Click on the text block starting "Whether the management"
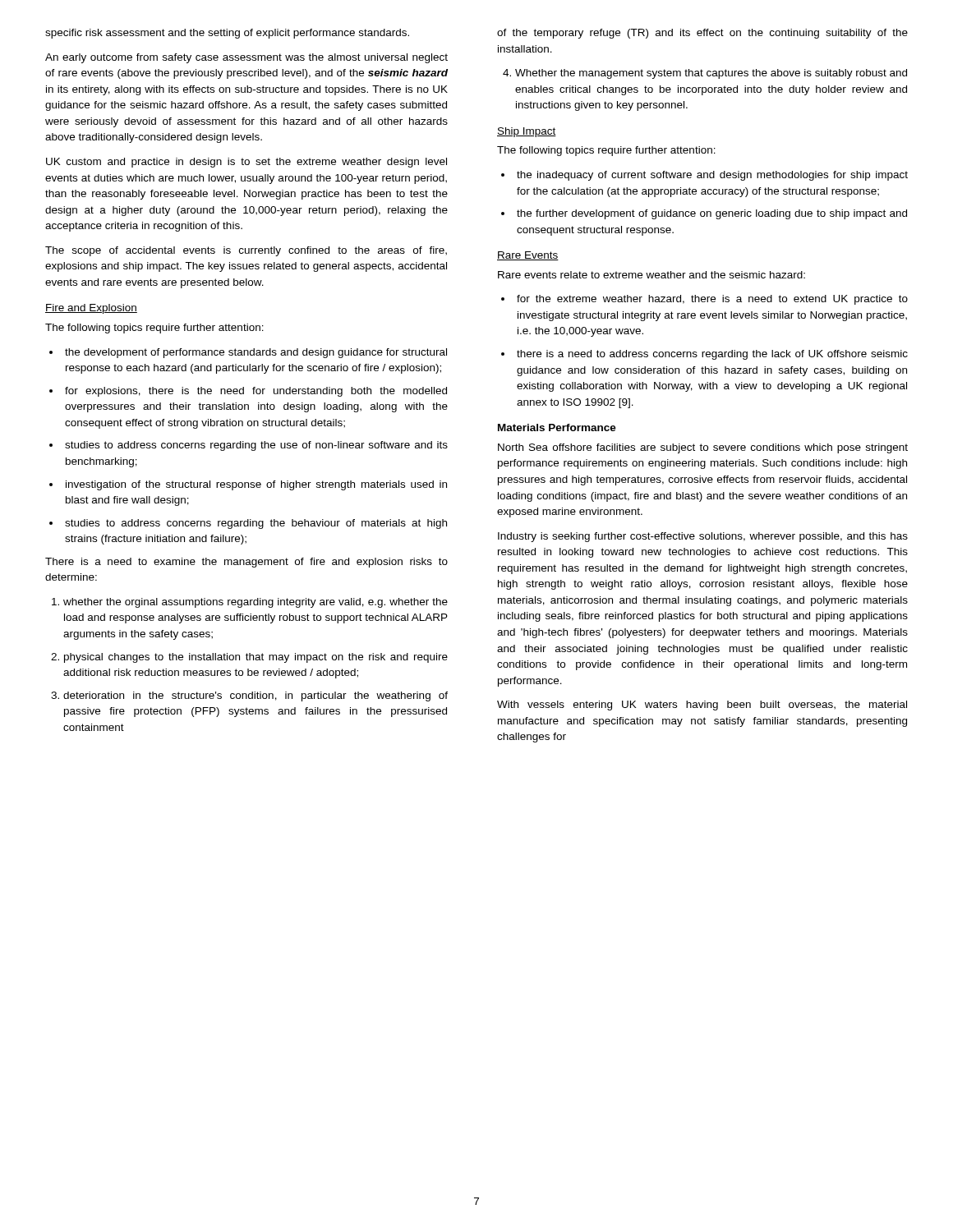This screenshot has height=1232, width=953. point(702,89)
